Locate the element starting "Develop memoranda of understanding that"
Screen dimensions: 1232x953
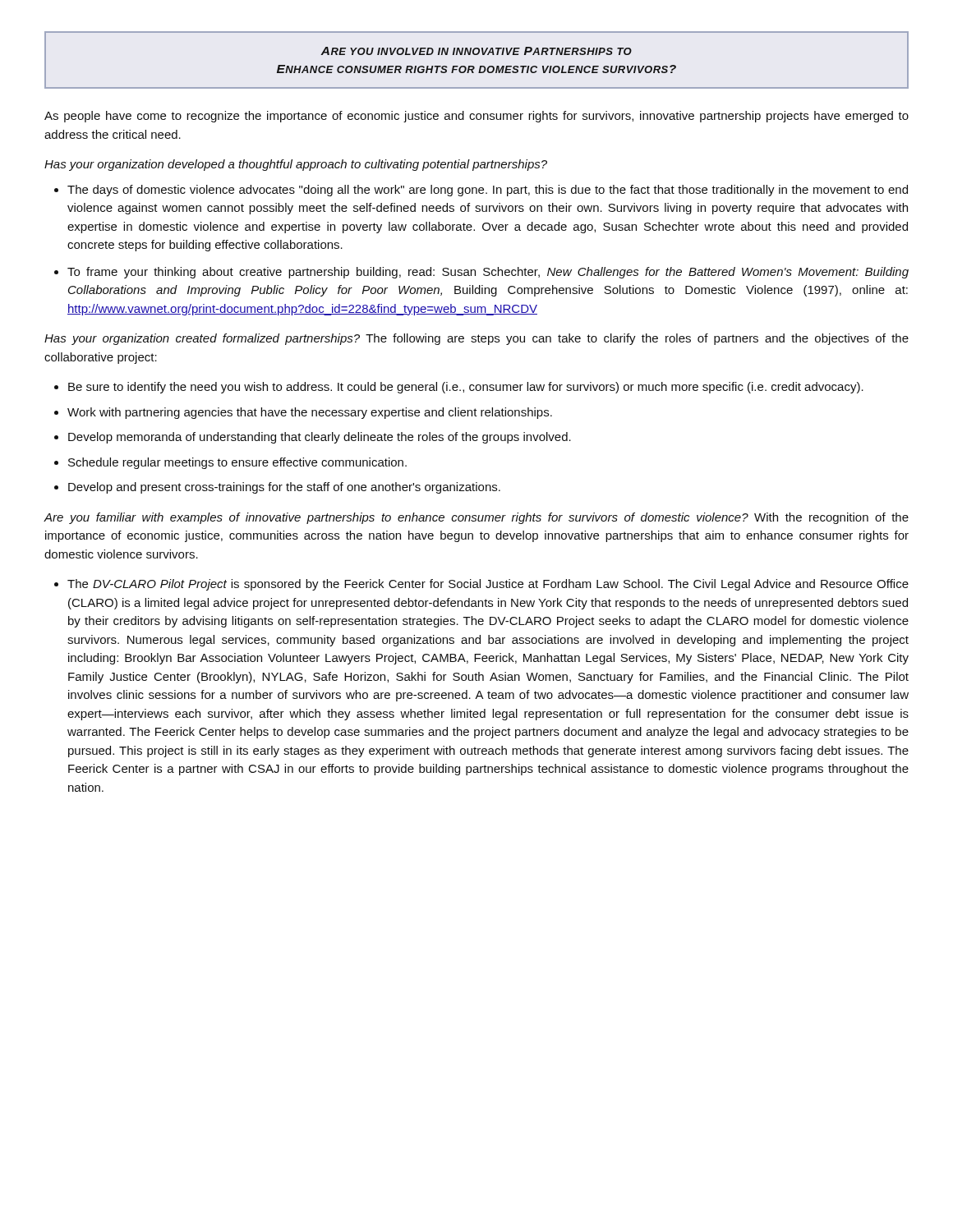319,437
